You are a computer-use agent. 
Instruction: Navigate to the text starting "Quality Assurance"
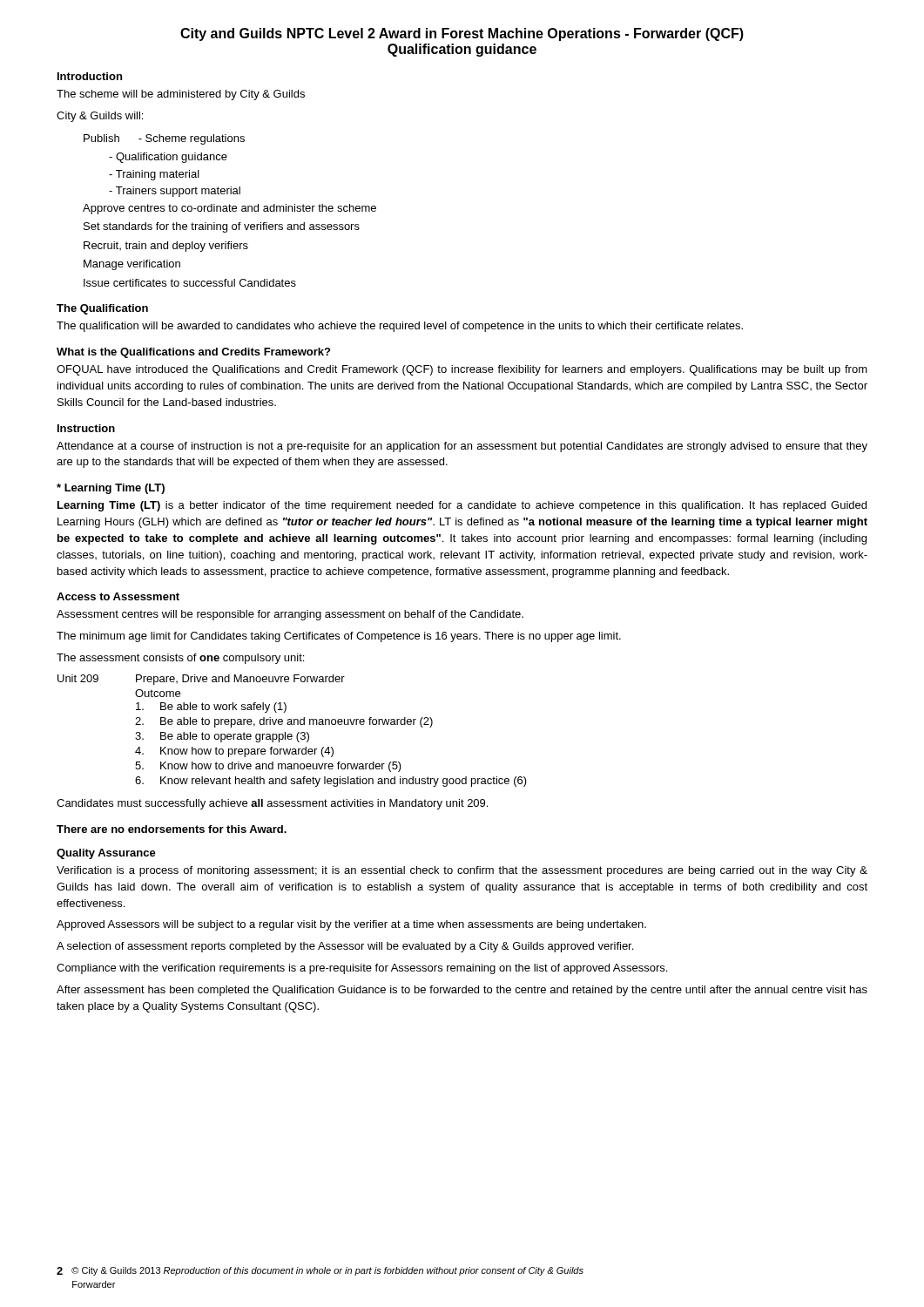pyautogui.click(x=106, y=852)
